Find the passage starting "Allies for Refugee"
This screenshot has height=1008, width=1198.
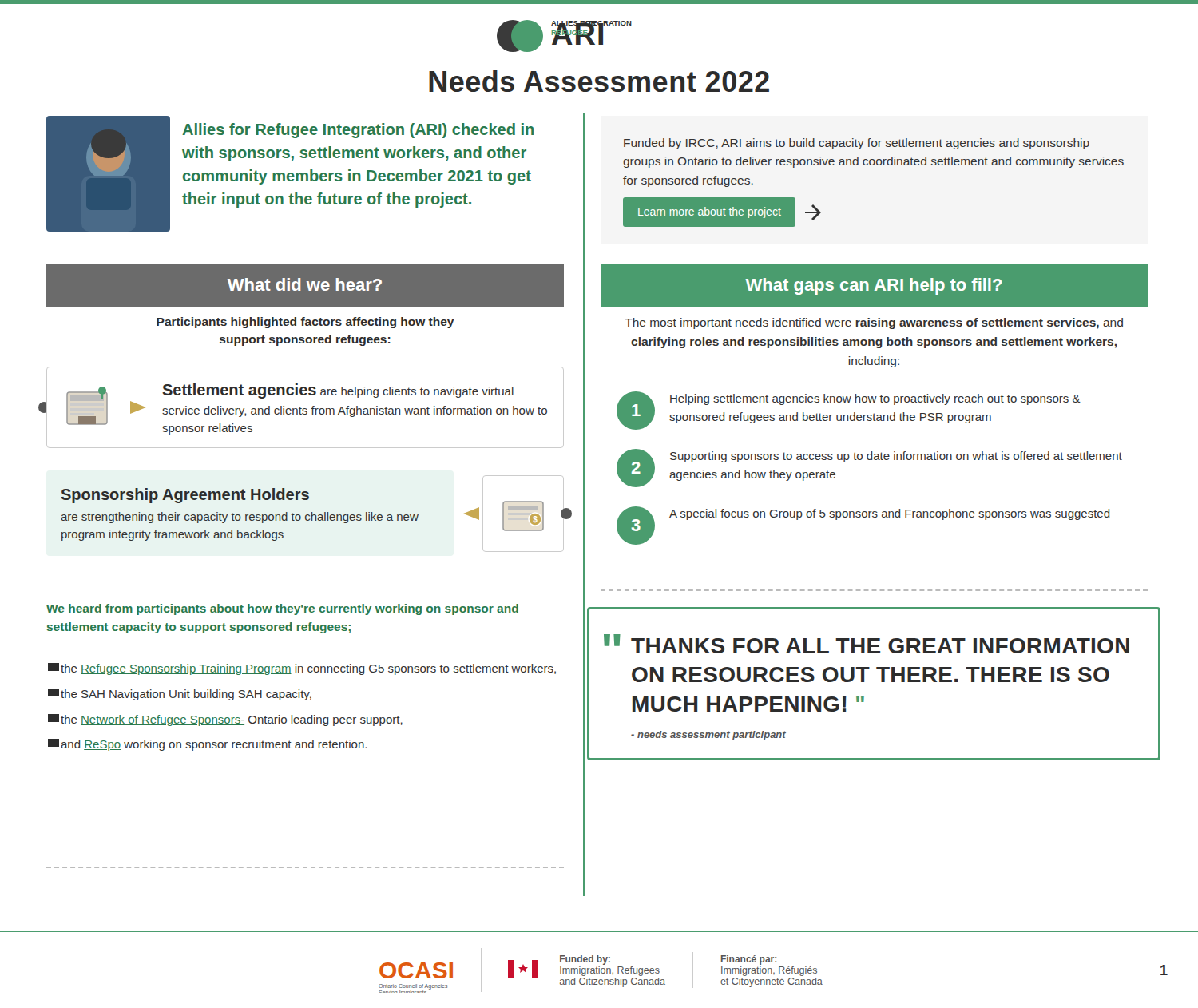(358, 164)
